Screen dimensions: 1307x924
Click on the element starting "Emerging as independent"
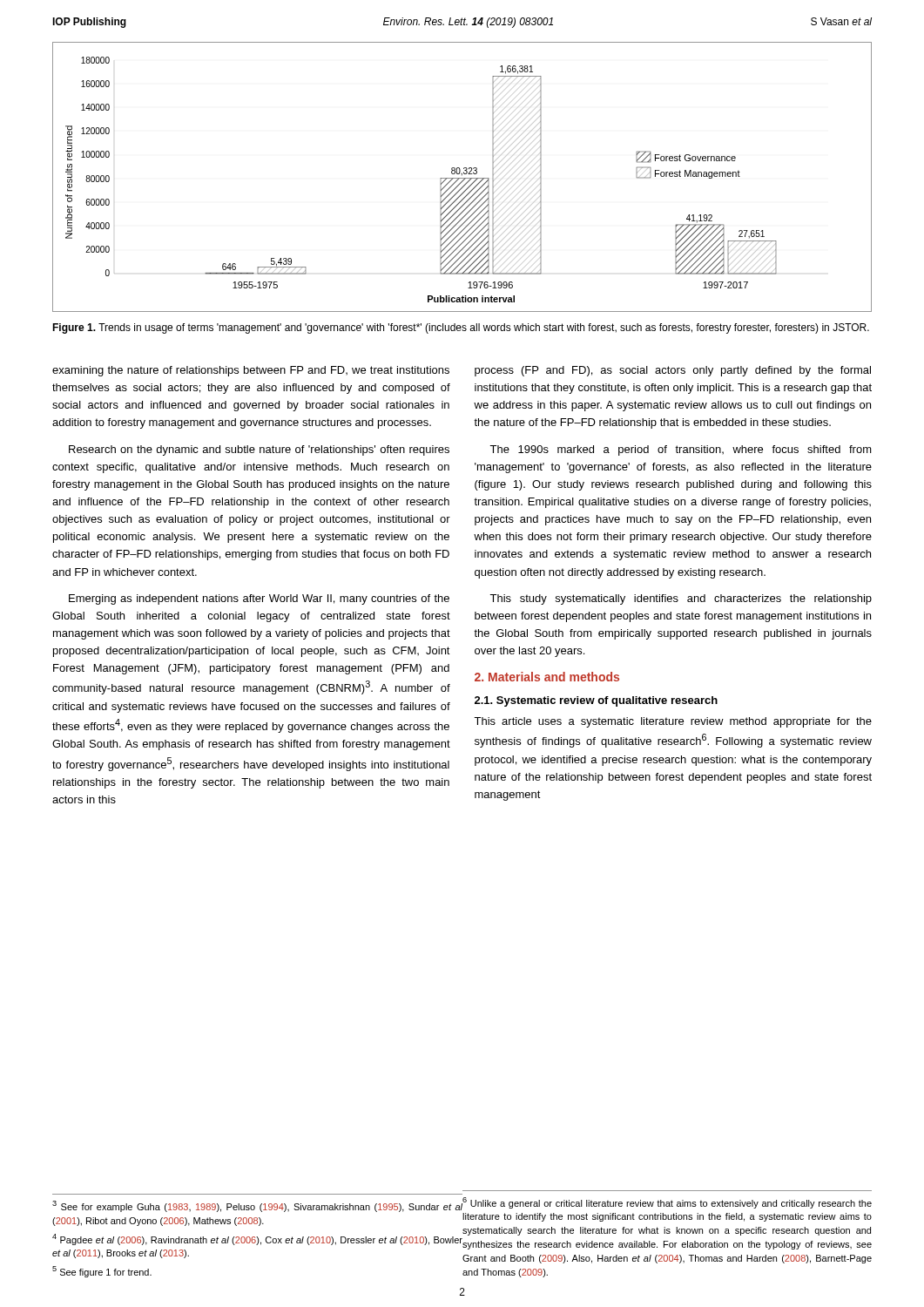[251, 699]
